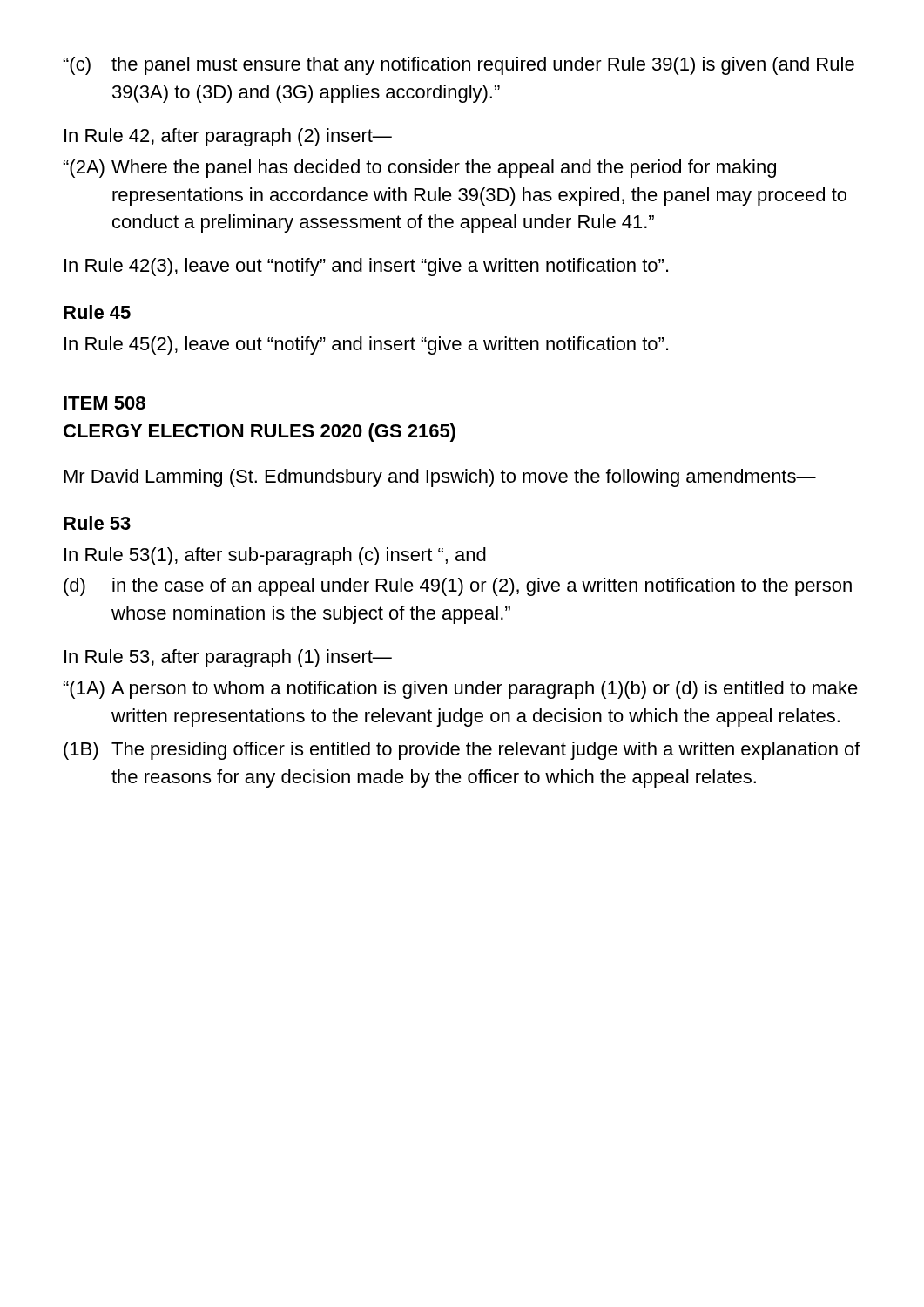The image size is (924, 1307).
Task: Locate the section header containing "ITEM 508 CLERGY ELECTION RULES 2020"
Action: point(462,417)
